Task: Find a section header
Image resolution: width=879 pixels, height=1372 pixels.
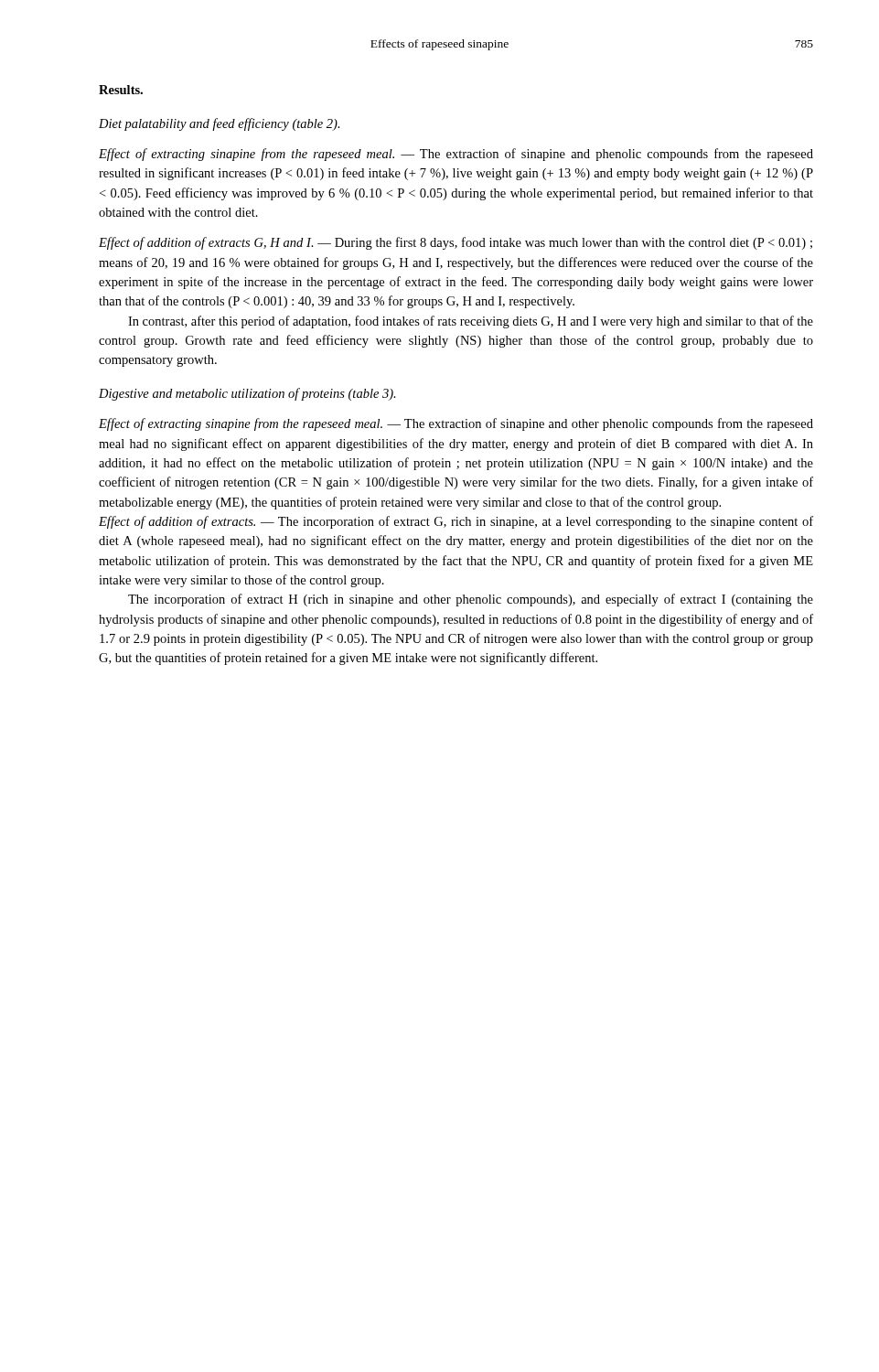Action: (x=121, y=90)
